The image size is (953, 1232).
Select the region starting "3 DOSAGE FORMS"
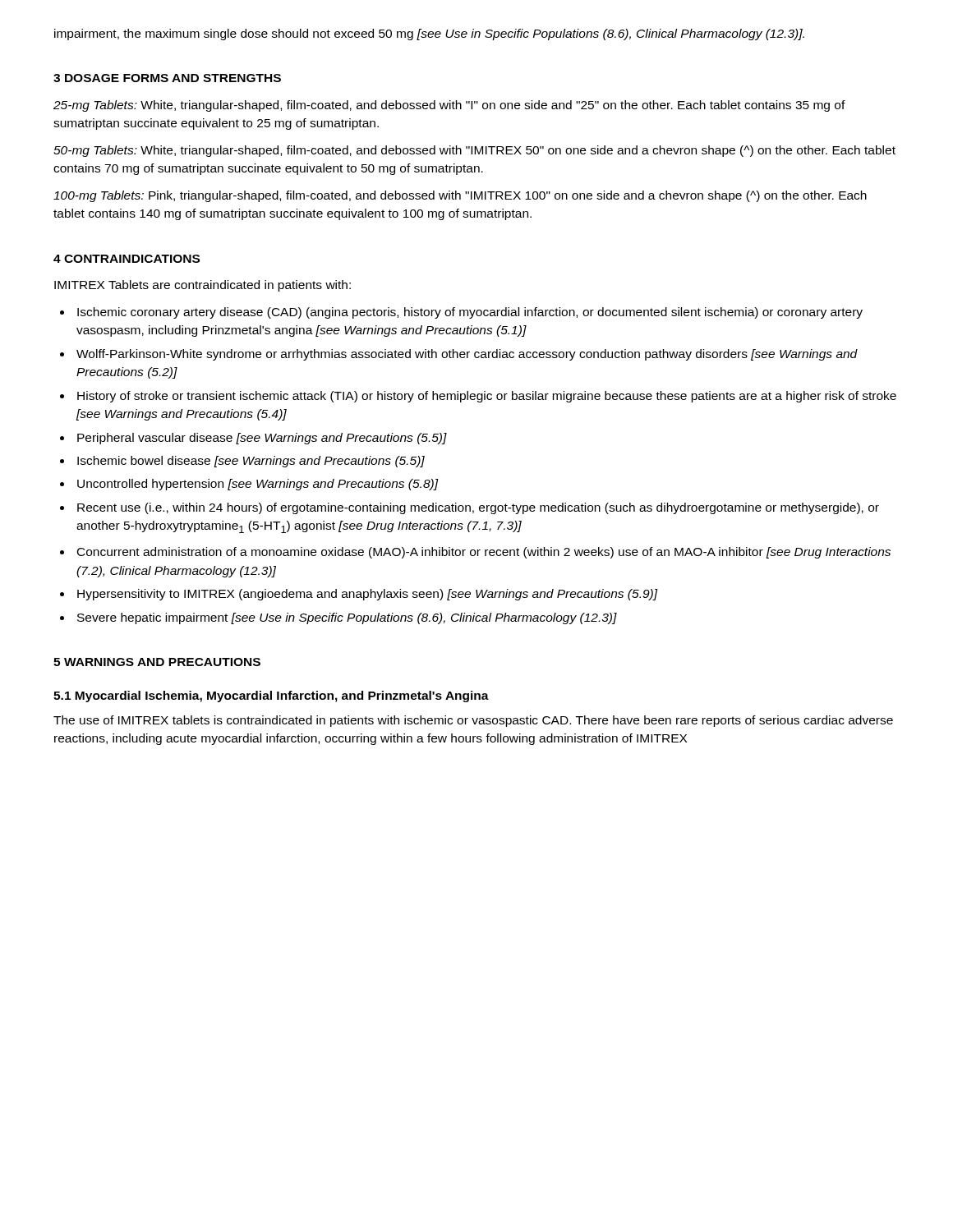pos(167,78)
